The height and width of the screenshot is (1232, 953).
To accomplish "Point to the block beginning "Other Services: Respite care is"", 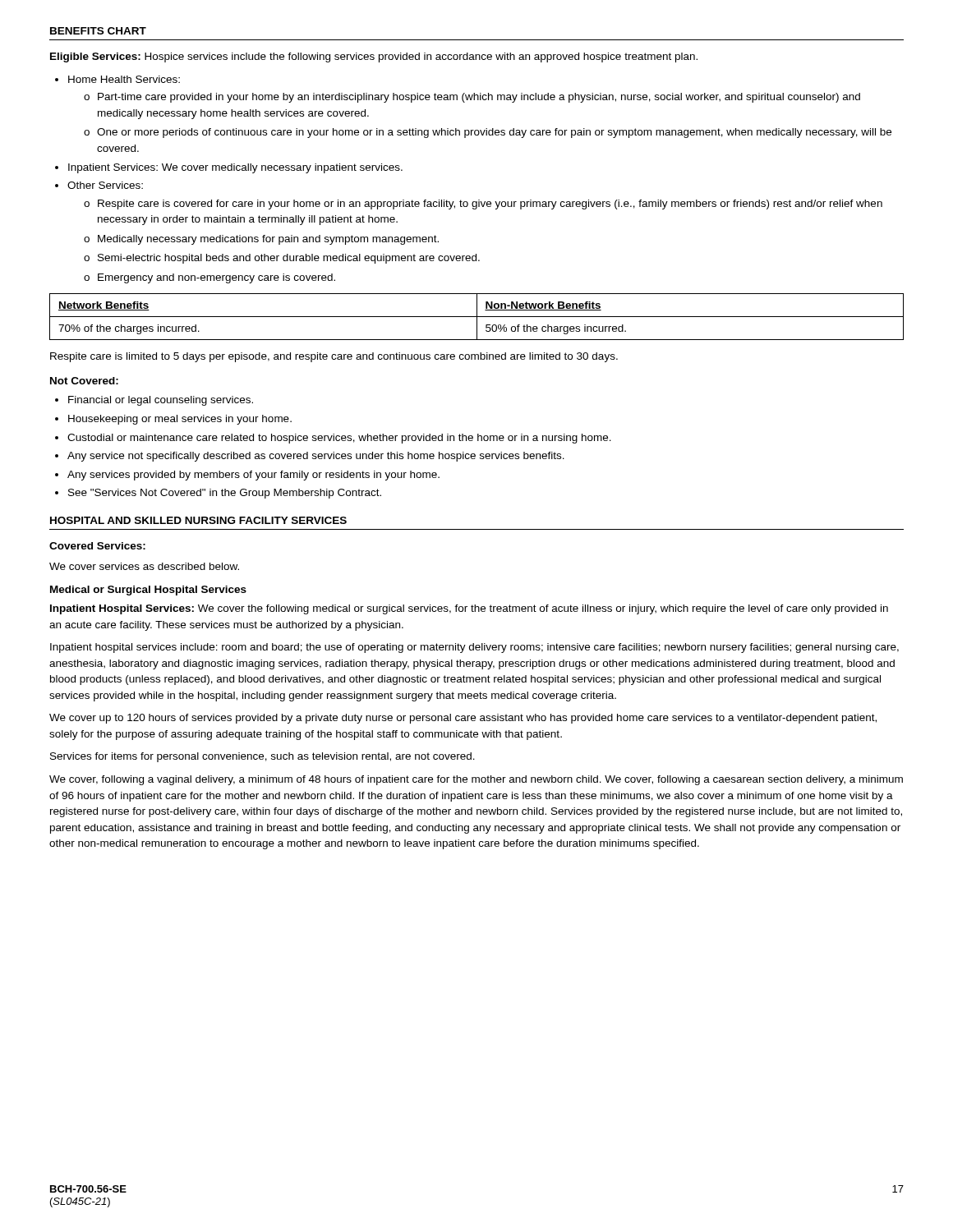I will 105,185.
